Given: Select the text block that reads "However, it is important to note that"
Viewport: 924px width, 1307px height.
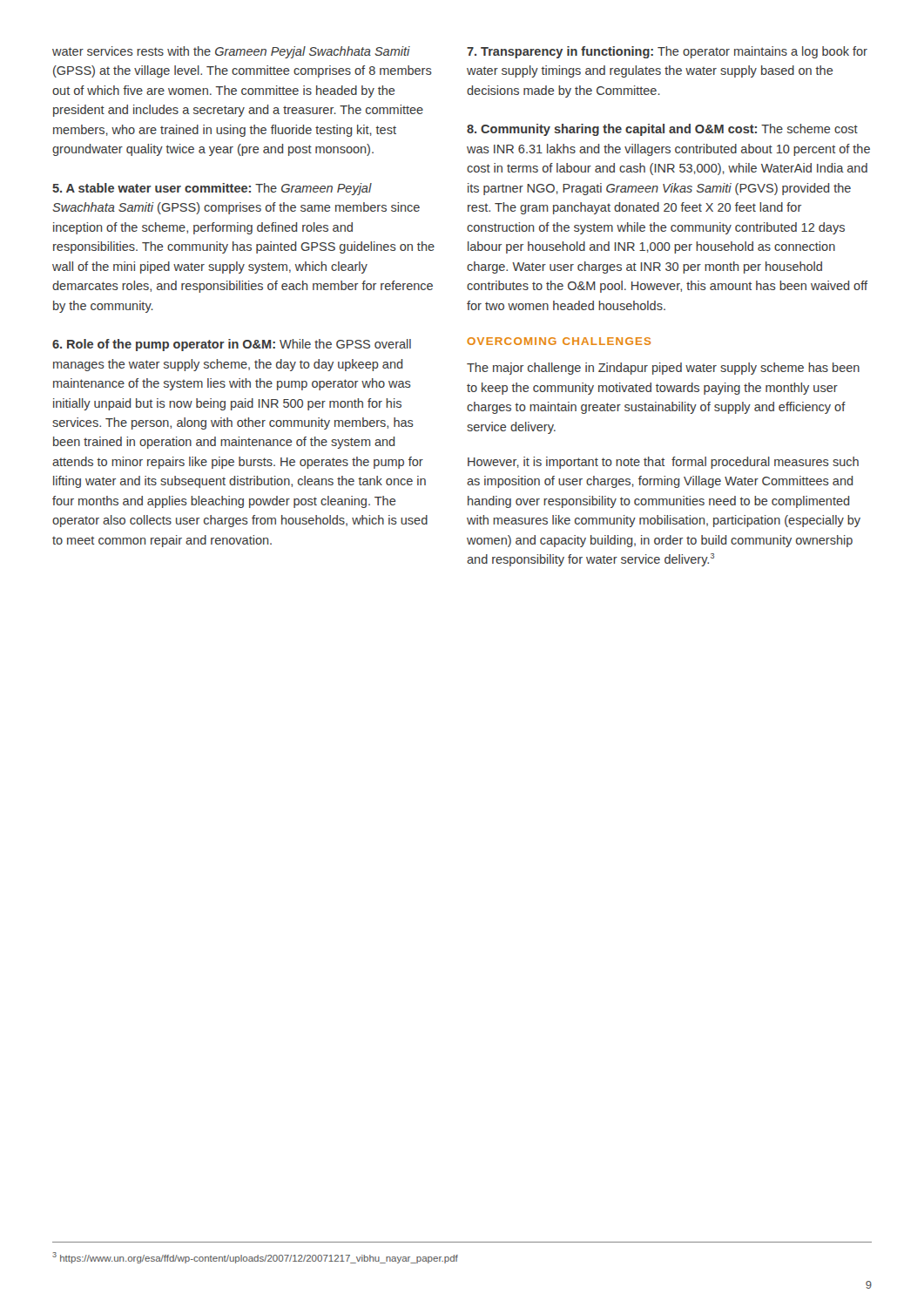Looking at the screenshot, I should [664, 511].
